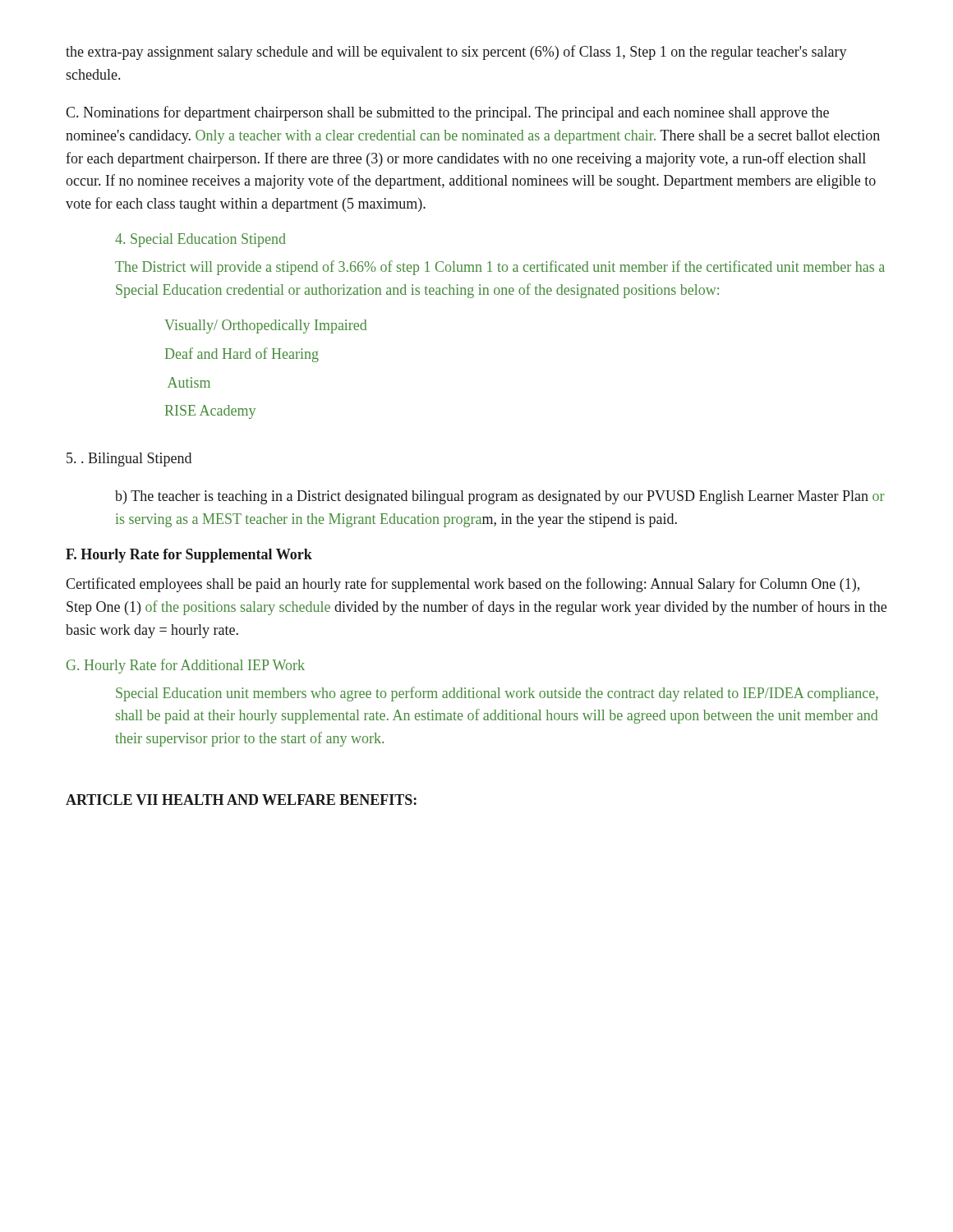The width and height of the screenshot is (953, 1232).
Task: Click on the text block that reads "Special Education unit members who agree to perform"
Action: pos(497,716)
